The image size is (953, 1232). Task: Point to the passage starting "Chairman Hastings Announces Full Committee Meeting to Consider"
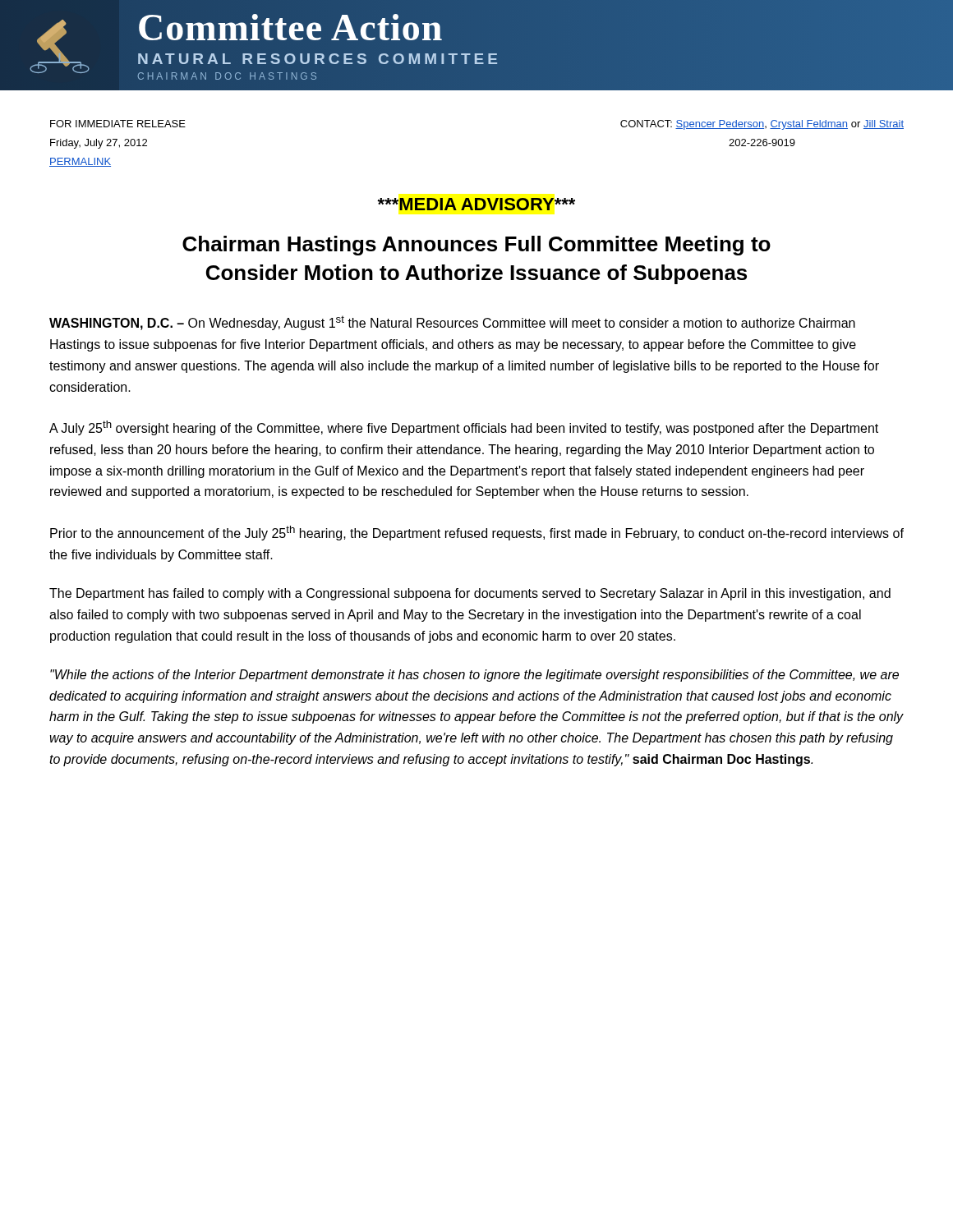click(x=476, y=259)
